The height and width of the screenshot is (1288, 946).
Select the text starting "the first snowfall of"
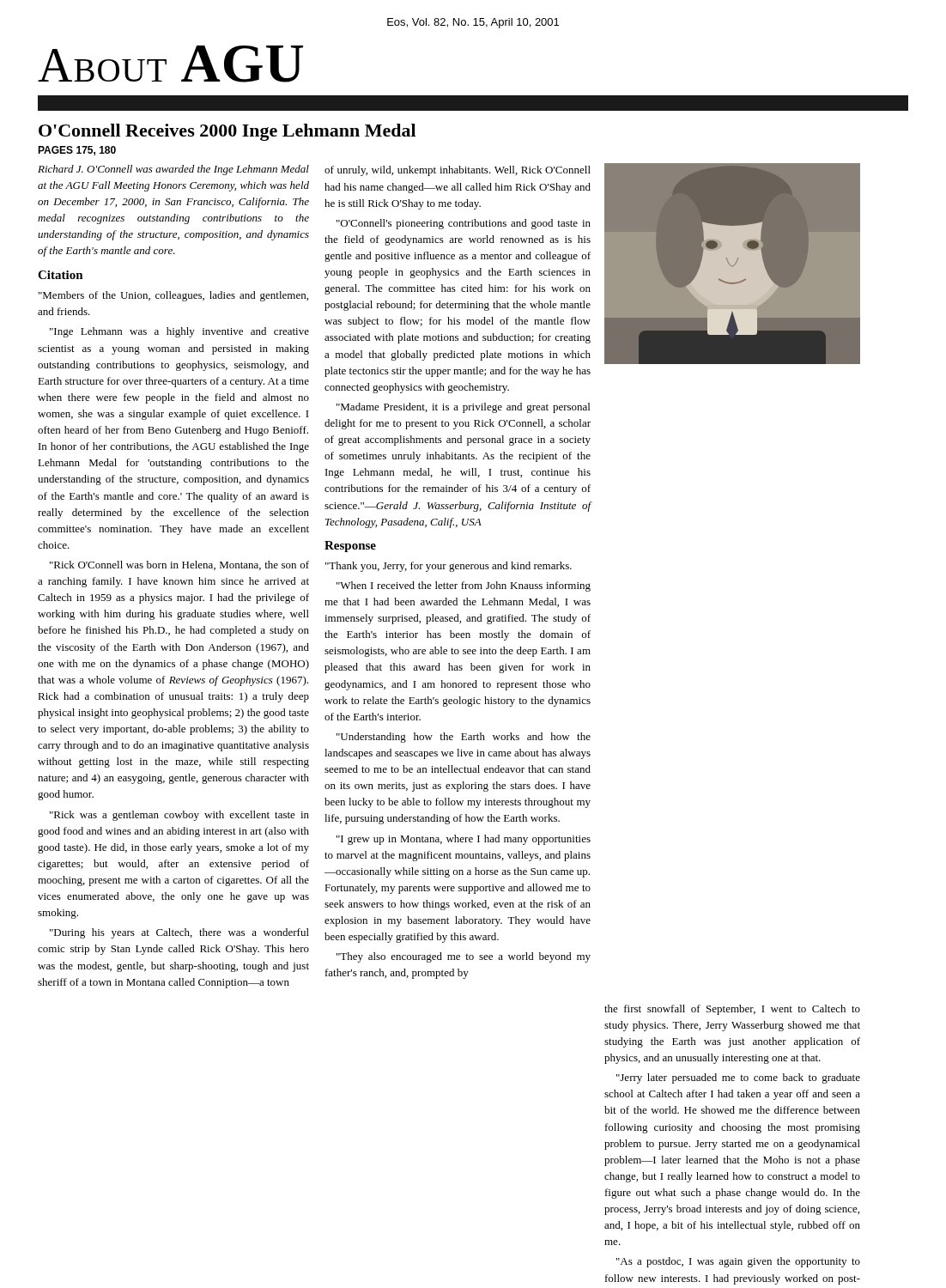click(732, 1144)
